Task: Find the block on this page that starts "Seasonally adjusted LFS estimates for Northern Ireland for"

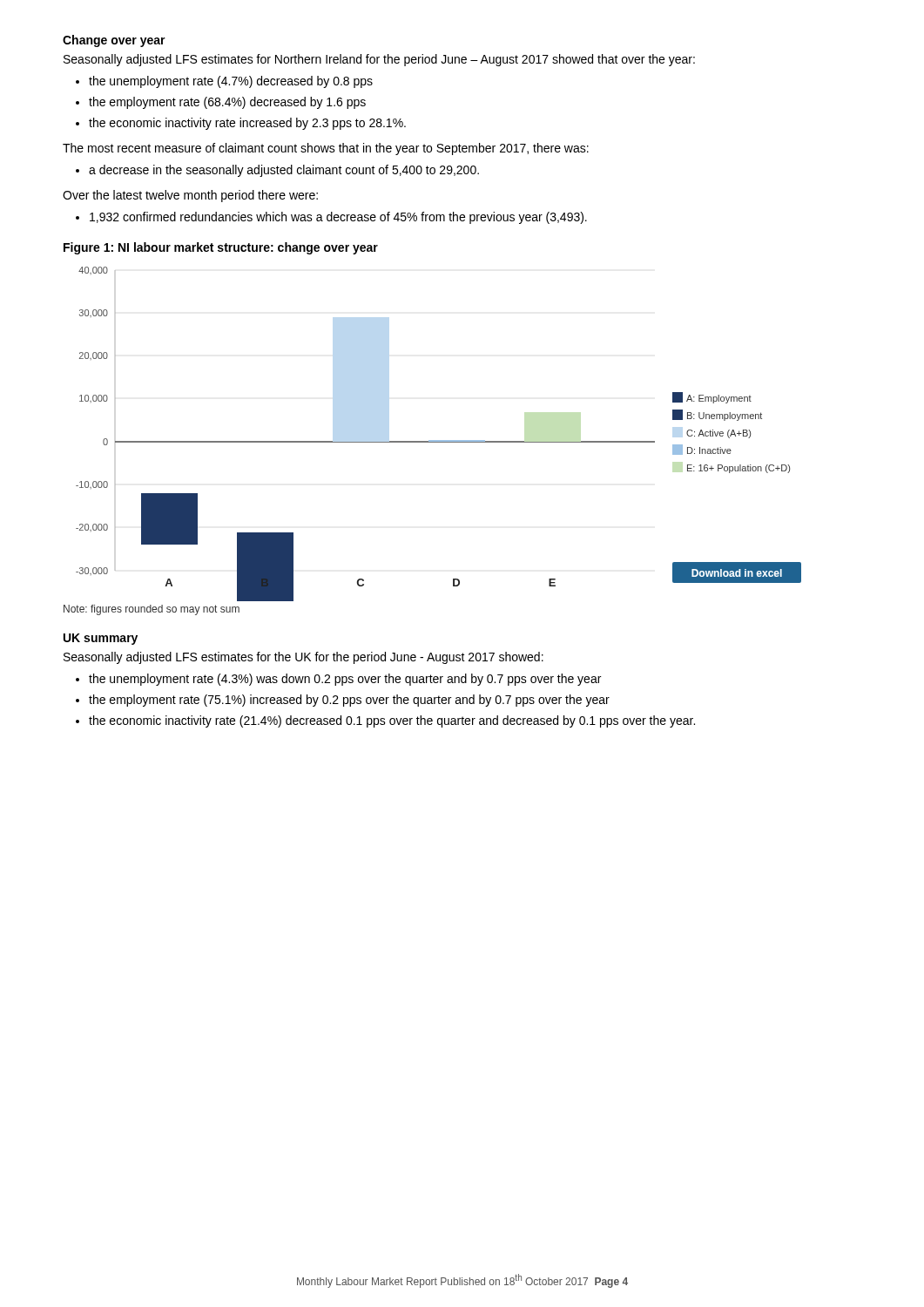Action: (379, 59)
